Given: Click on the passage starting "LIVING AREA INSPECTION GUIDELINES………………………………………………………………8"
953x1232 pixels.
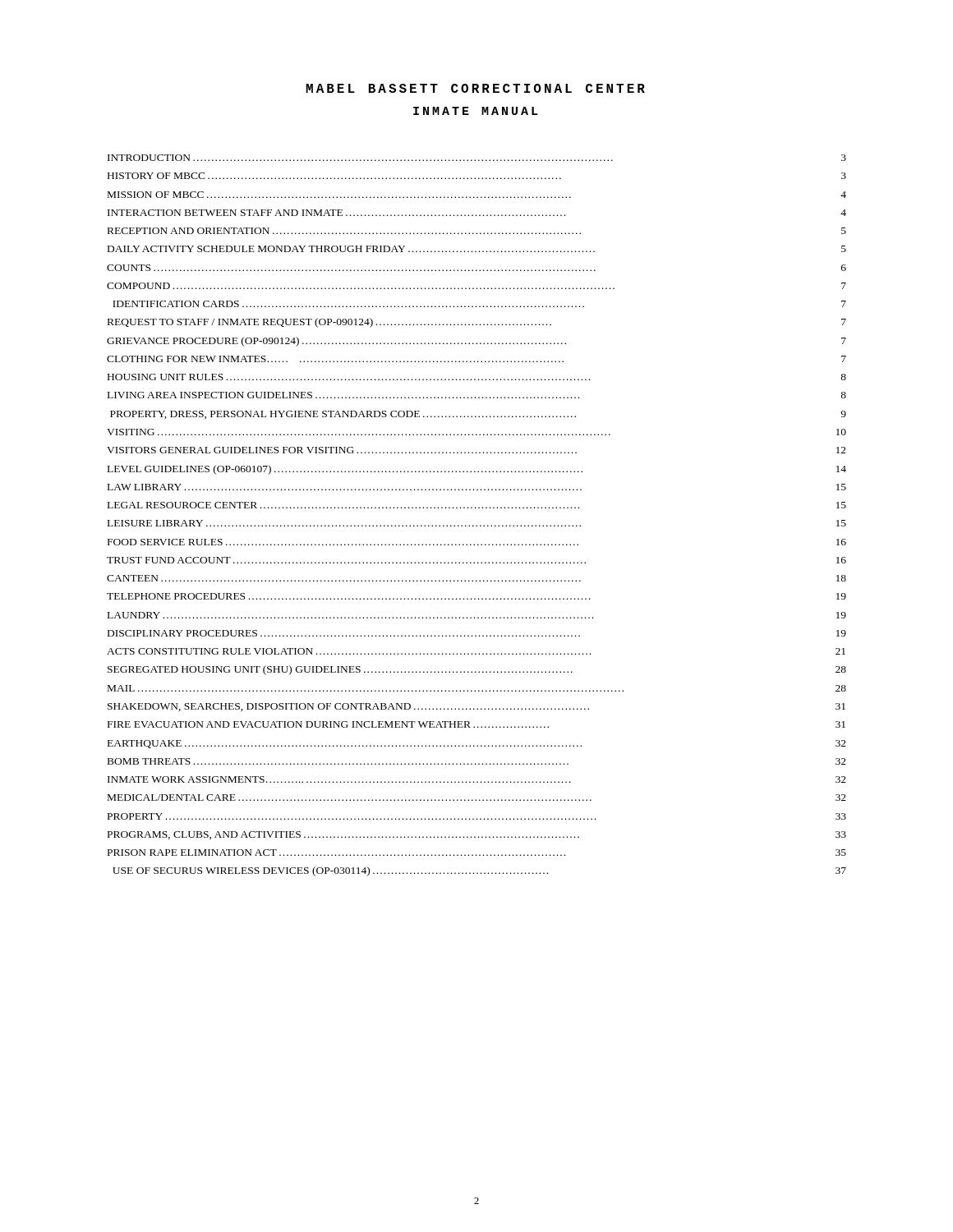Looking at the screenshot, I should [x=476, y=396].
